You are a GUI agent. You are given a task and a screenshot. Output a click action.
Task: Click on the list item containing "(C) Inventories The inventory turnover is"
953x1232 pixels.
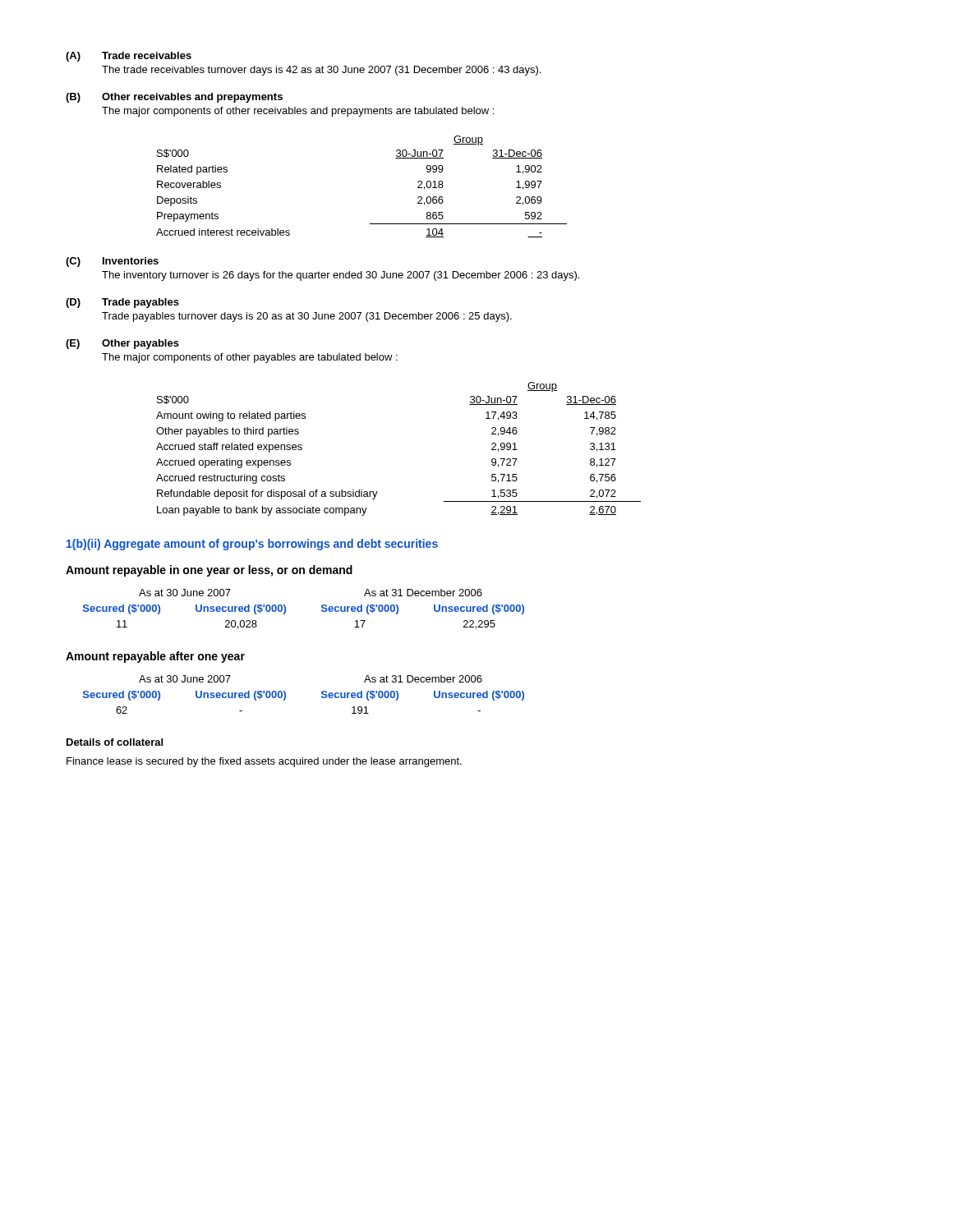pyautogui.click(x=476, y=268)
